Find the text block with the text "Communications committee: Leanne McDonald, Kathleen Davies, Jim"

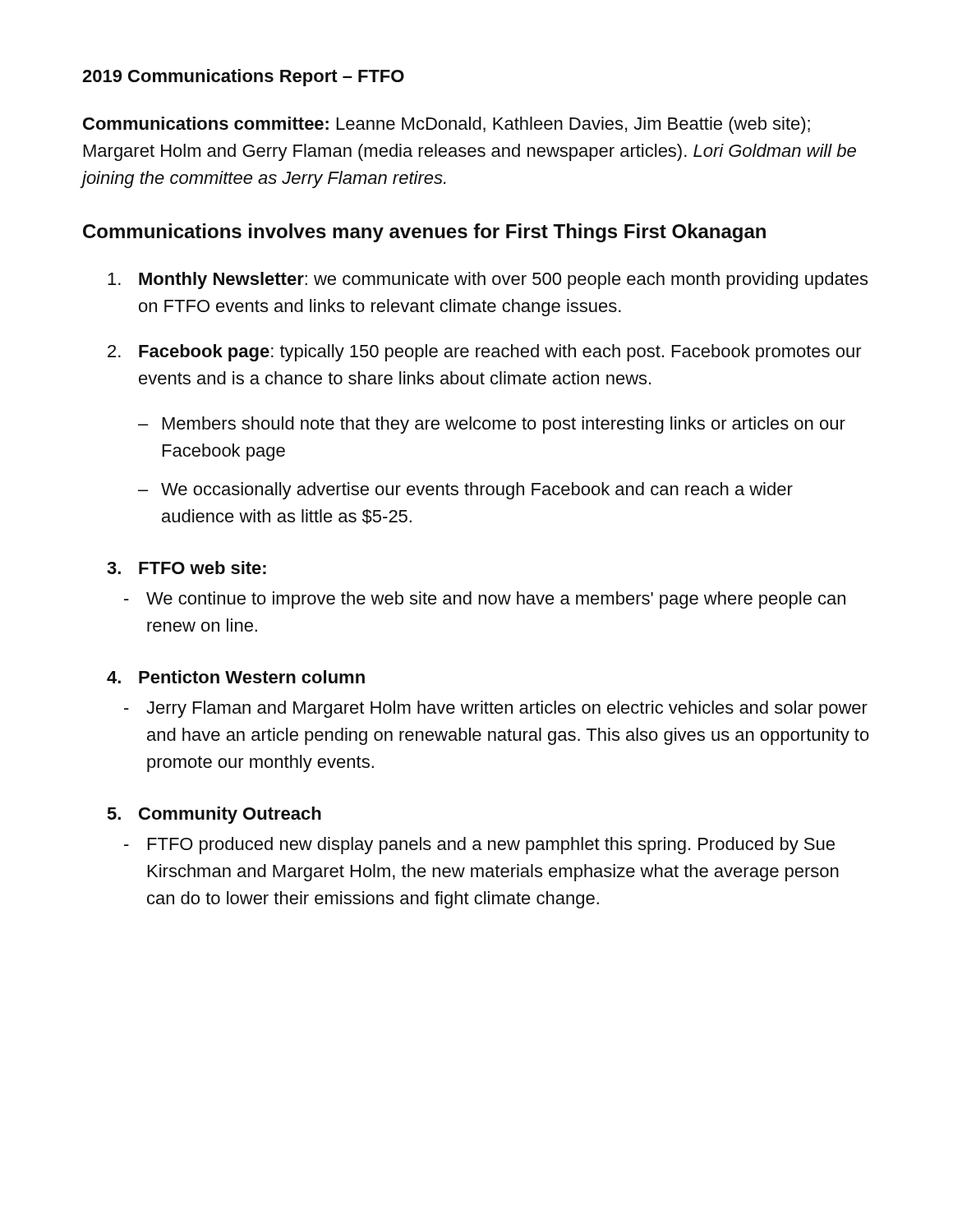click(x=469, y=151)
